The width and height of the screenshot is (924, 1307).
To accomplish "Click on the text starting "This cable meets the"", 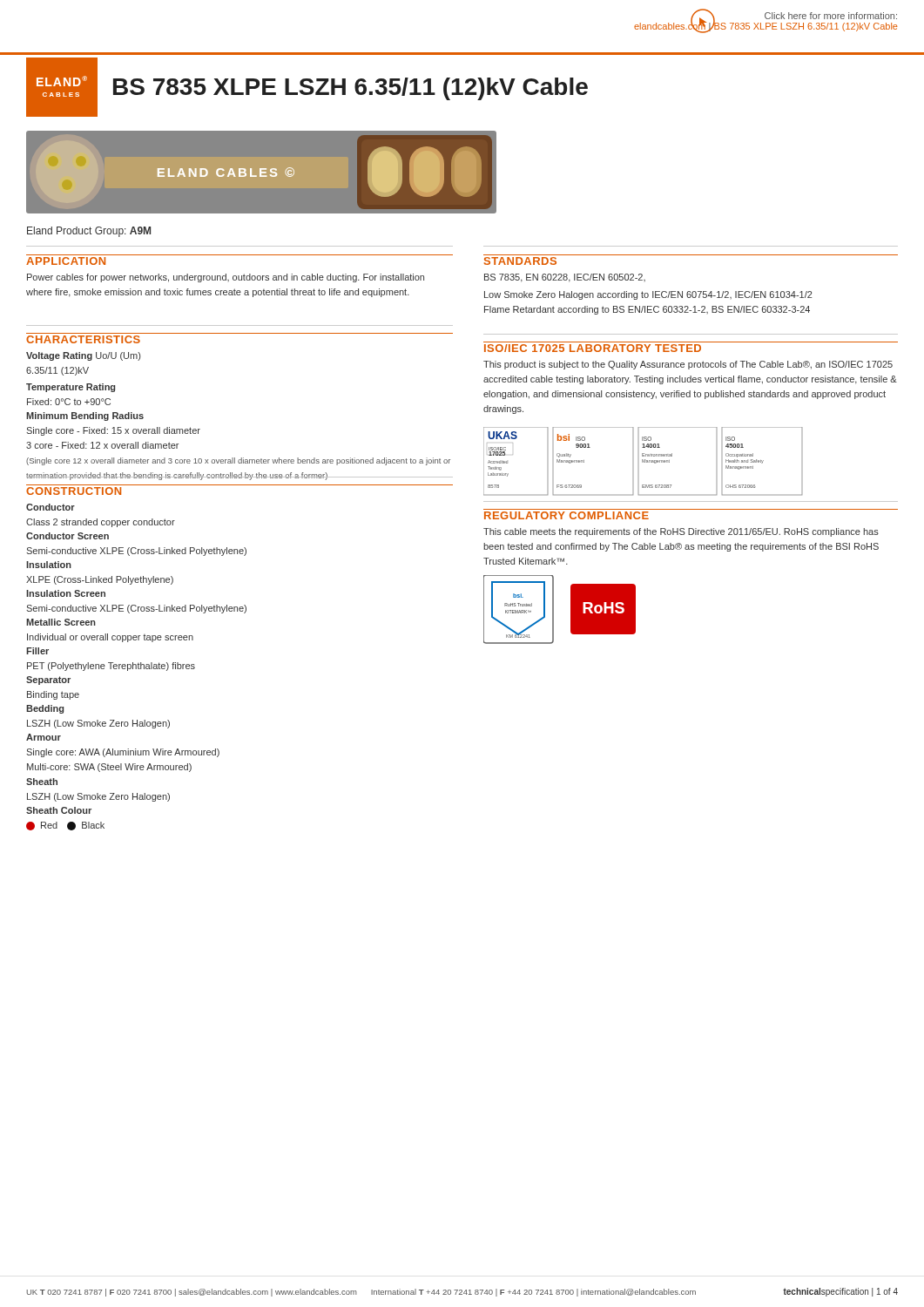I will click(681, 546).
